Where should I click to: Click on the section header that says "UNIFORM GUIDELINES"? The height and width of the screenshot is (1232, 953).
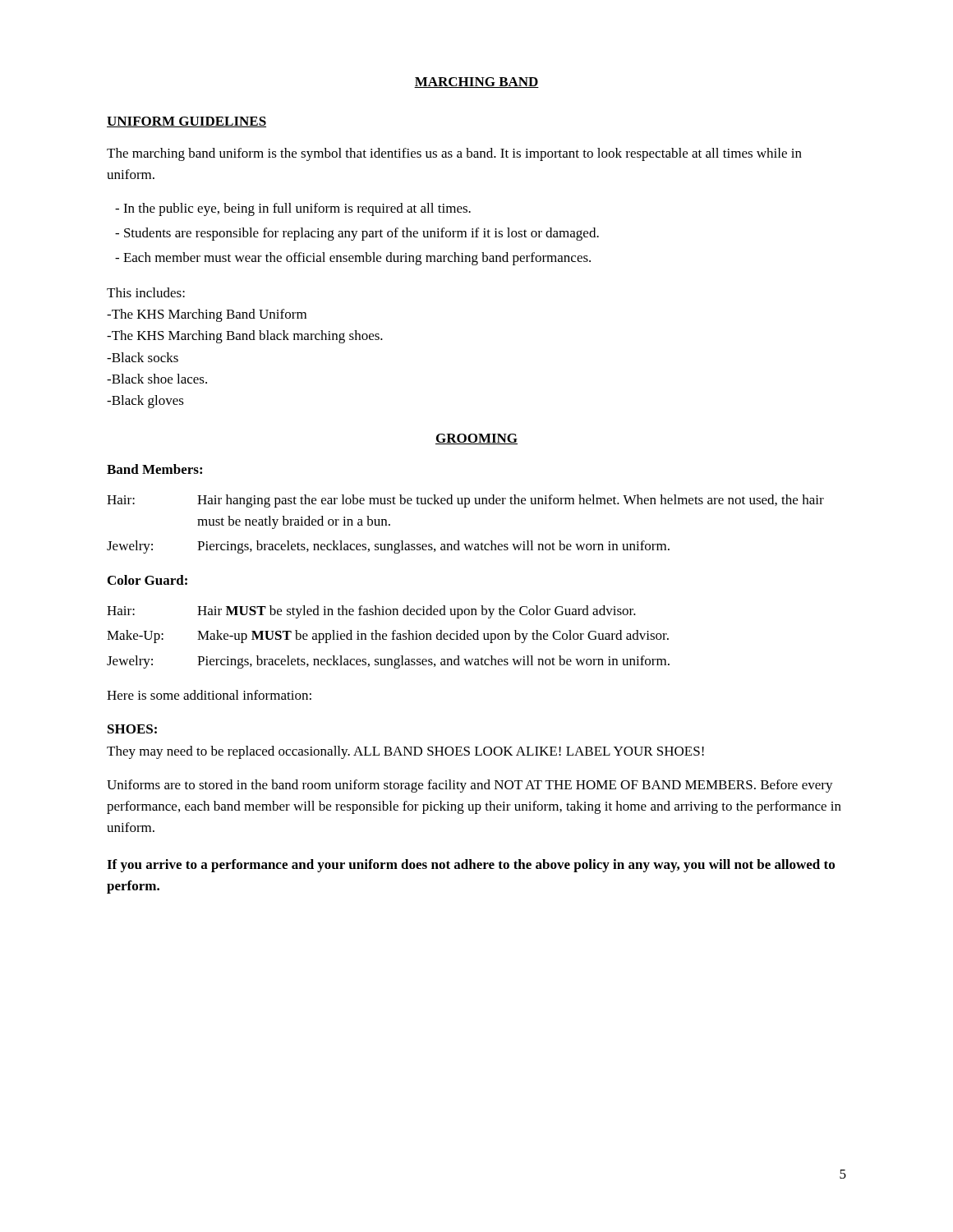coord(187,121)
